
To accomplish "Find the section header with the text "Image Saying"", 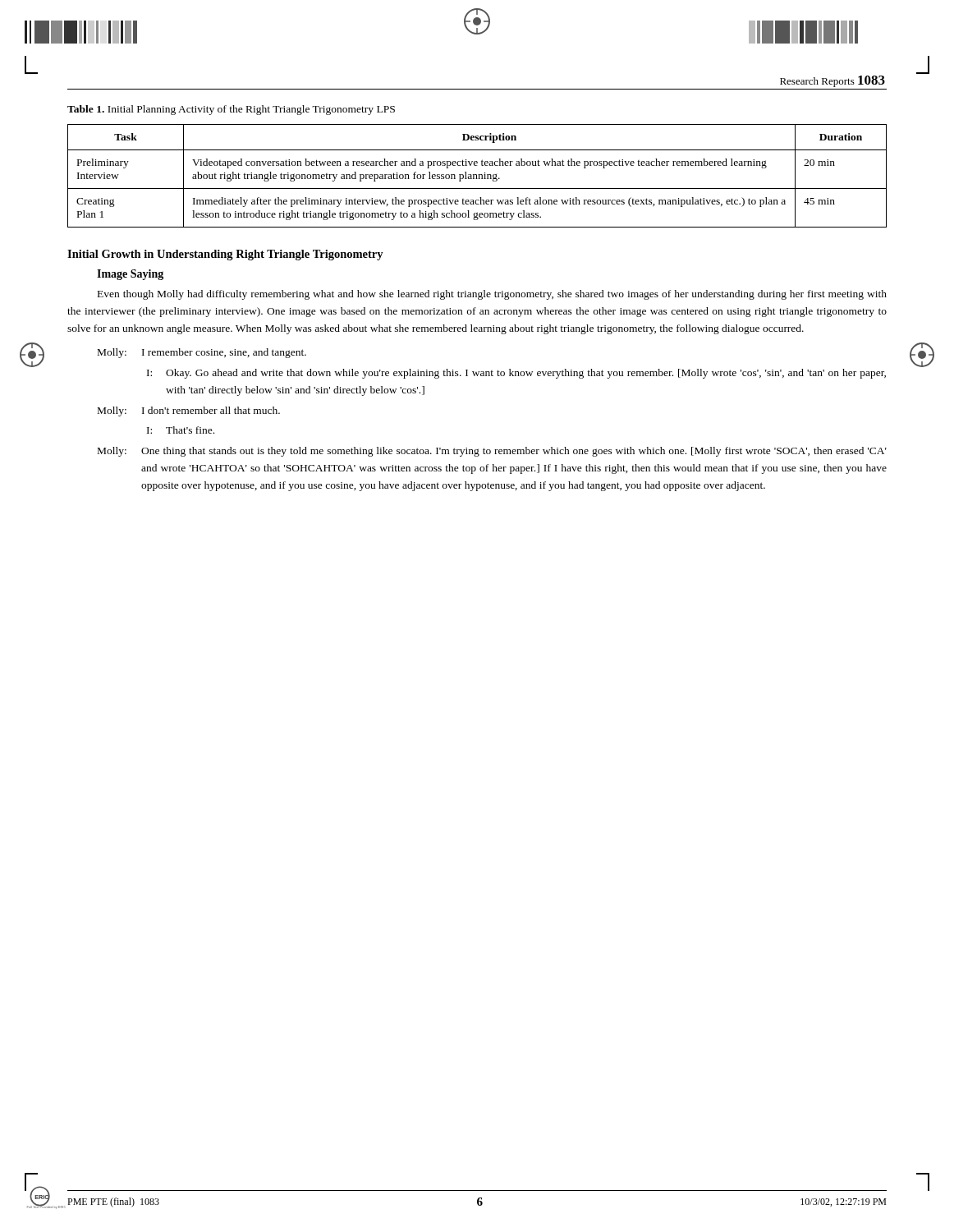I will 130,274.
